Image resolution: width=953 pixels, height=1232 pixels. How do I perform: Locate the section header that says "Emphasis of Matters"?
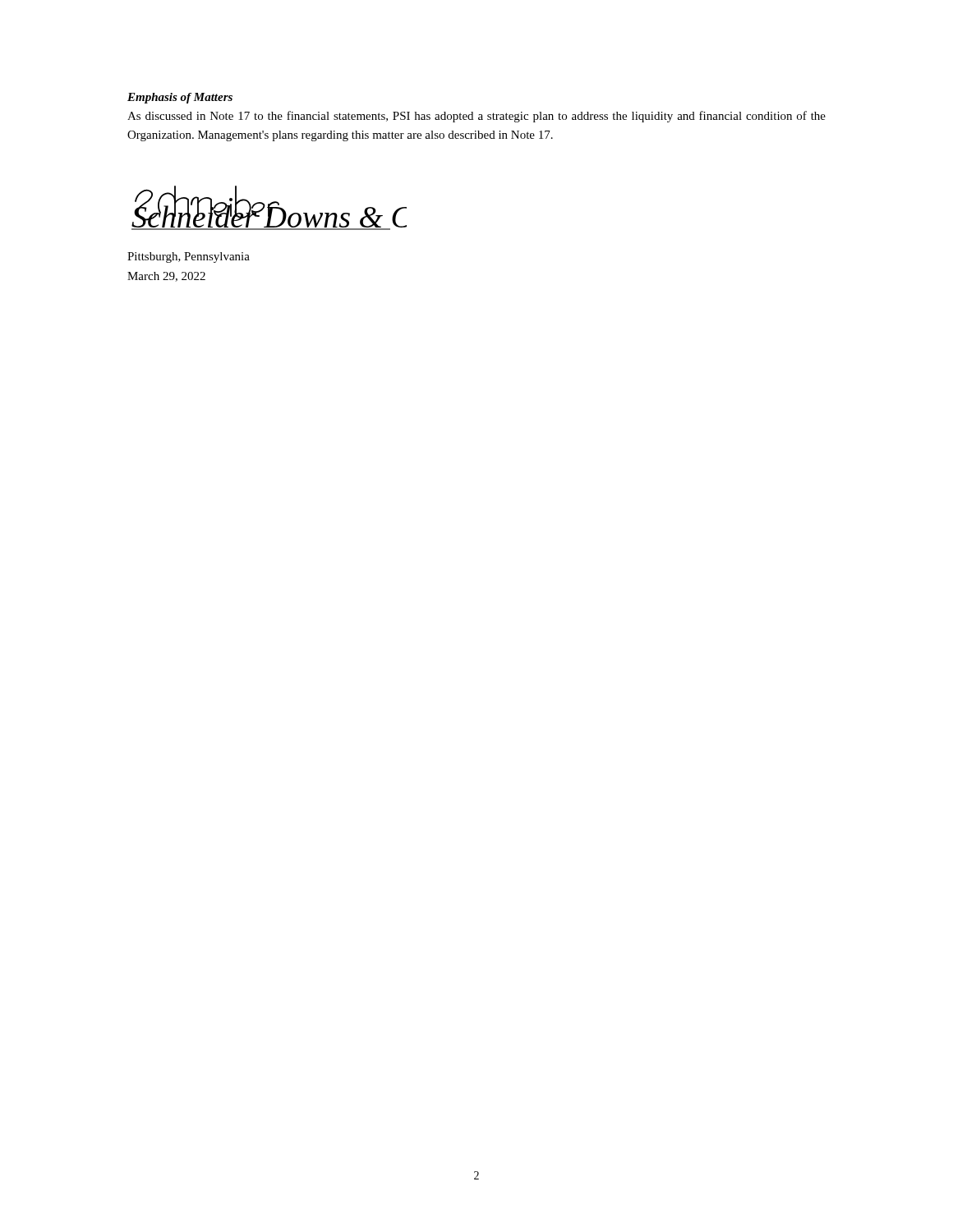(180, 97)
